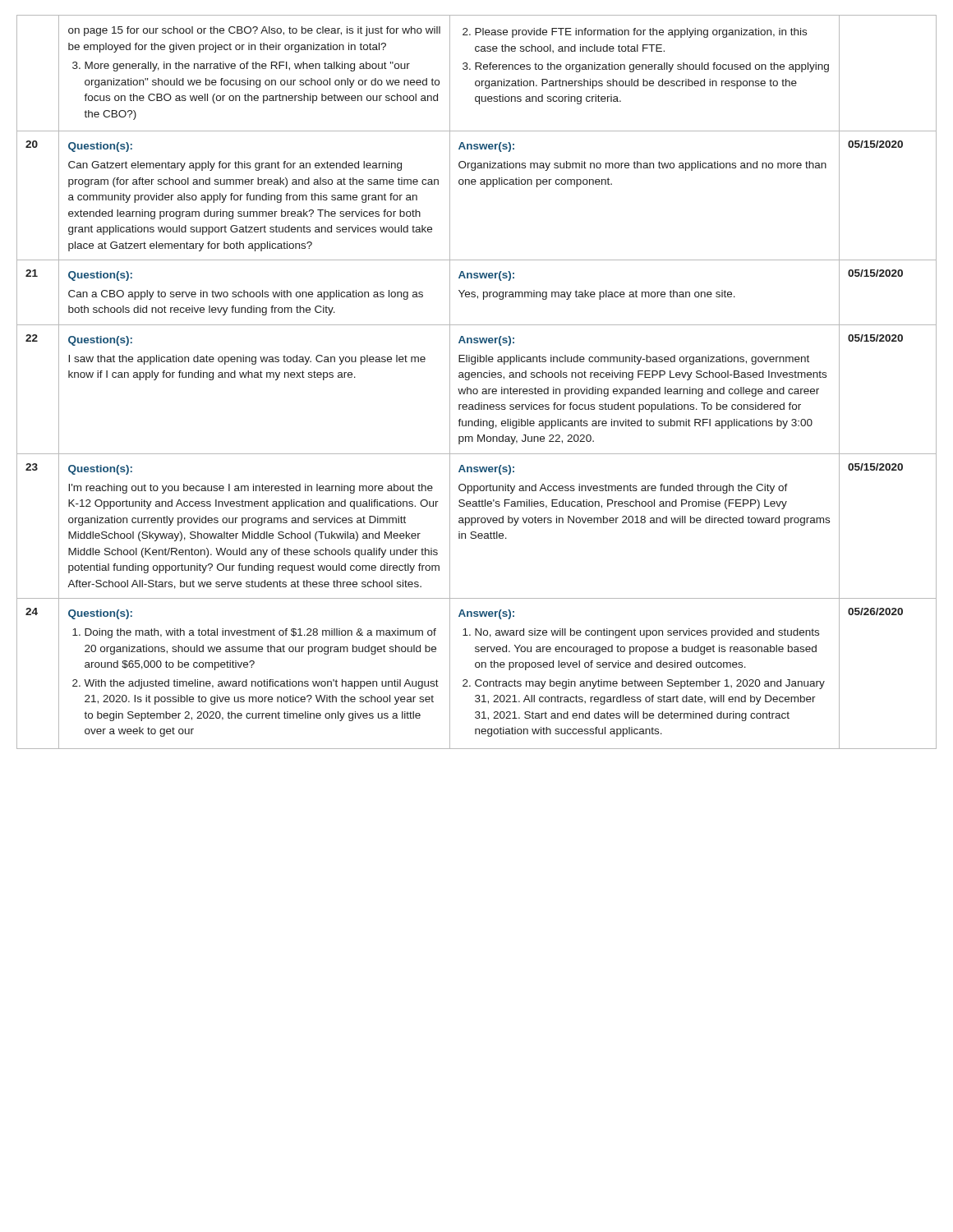Click on the text block that reads "Answer(s): Organizations may submit no more"
The image size is (953, 1232).
click(644, 163)
